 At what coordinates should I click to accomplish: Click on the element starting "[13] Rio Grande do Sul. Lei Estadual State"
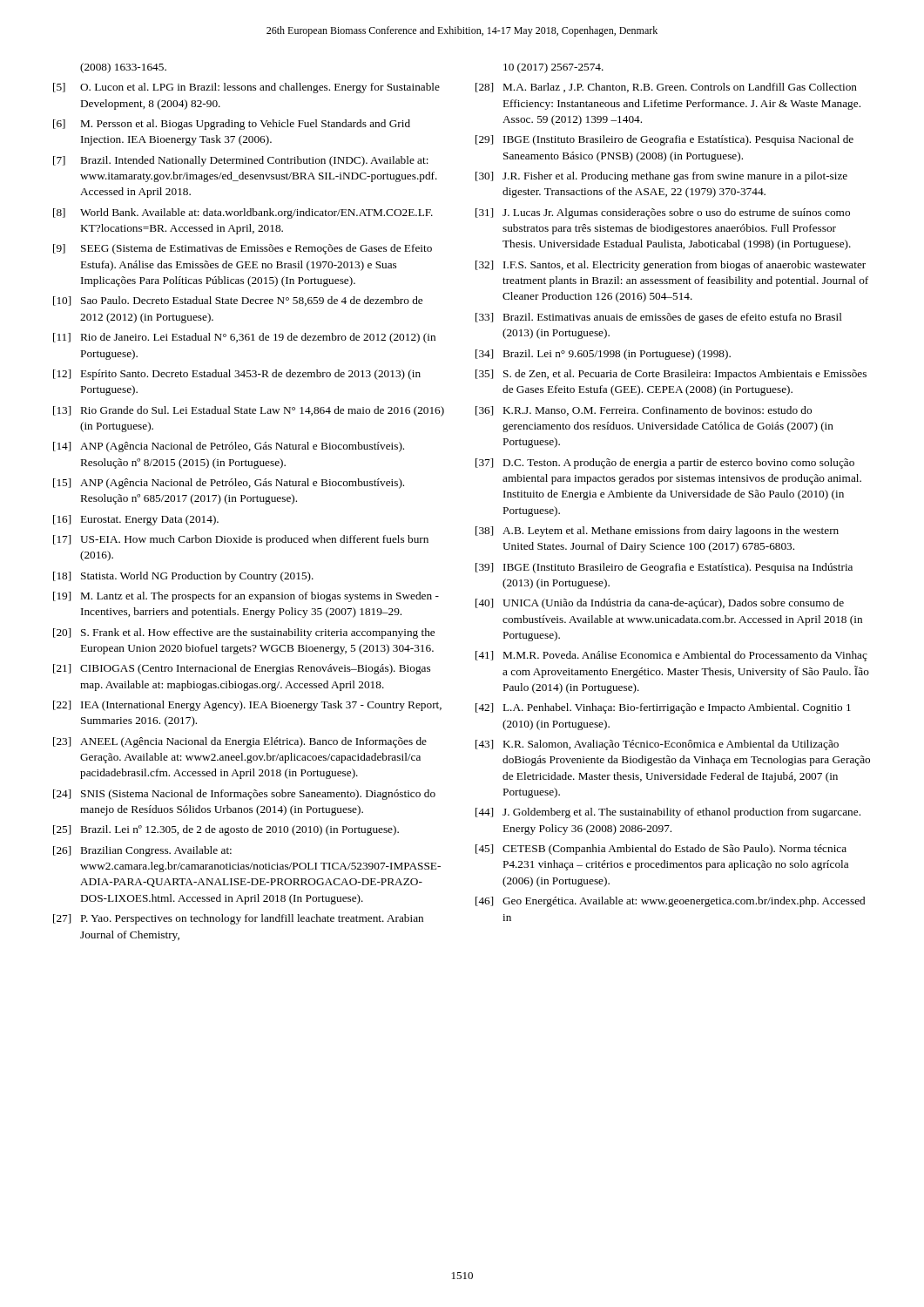tap(250, 418)
